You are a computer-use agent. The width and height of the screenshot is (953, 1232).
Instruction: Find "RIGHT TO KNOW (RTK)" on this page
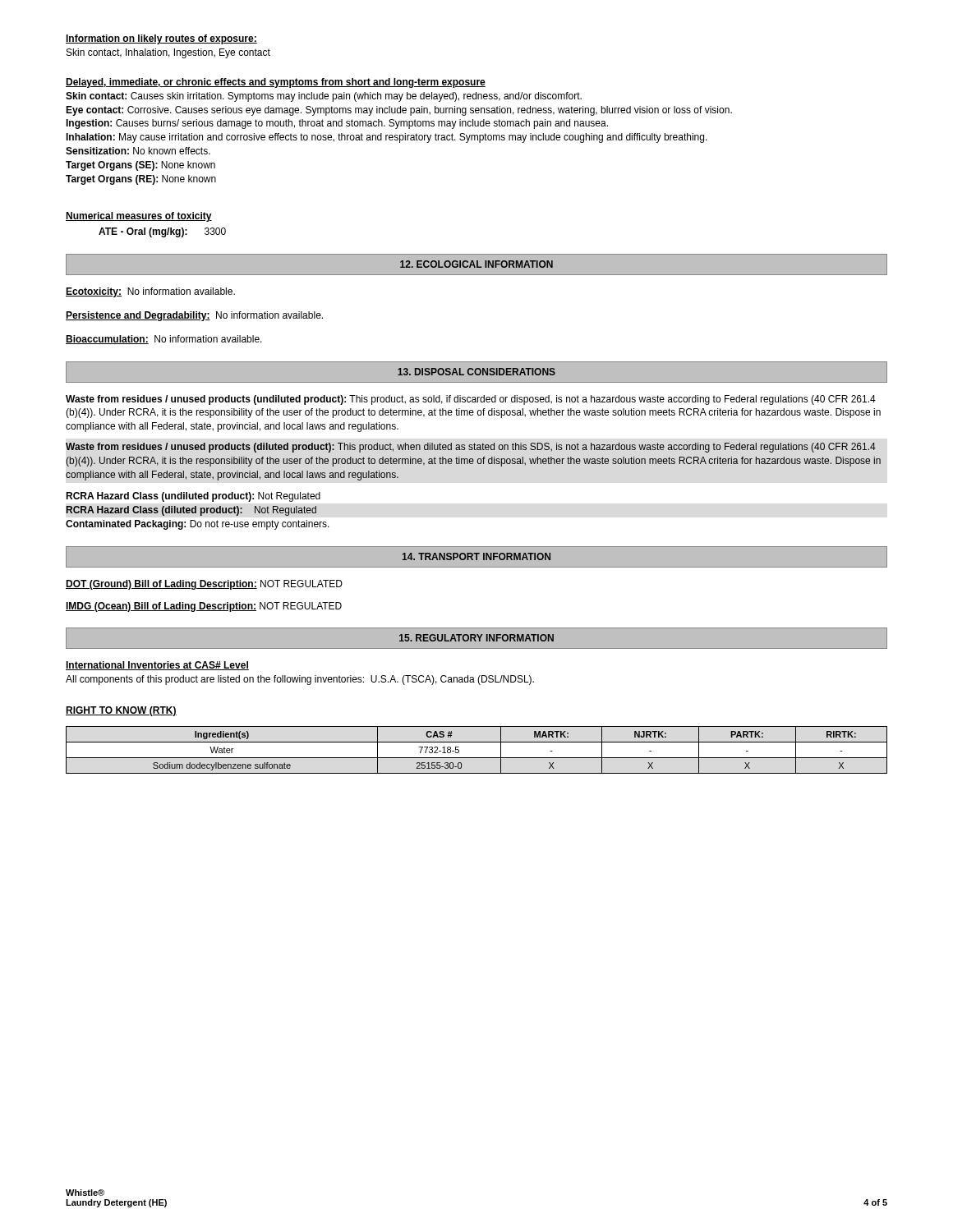[x=121, y=710]
